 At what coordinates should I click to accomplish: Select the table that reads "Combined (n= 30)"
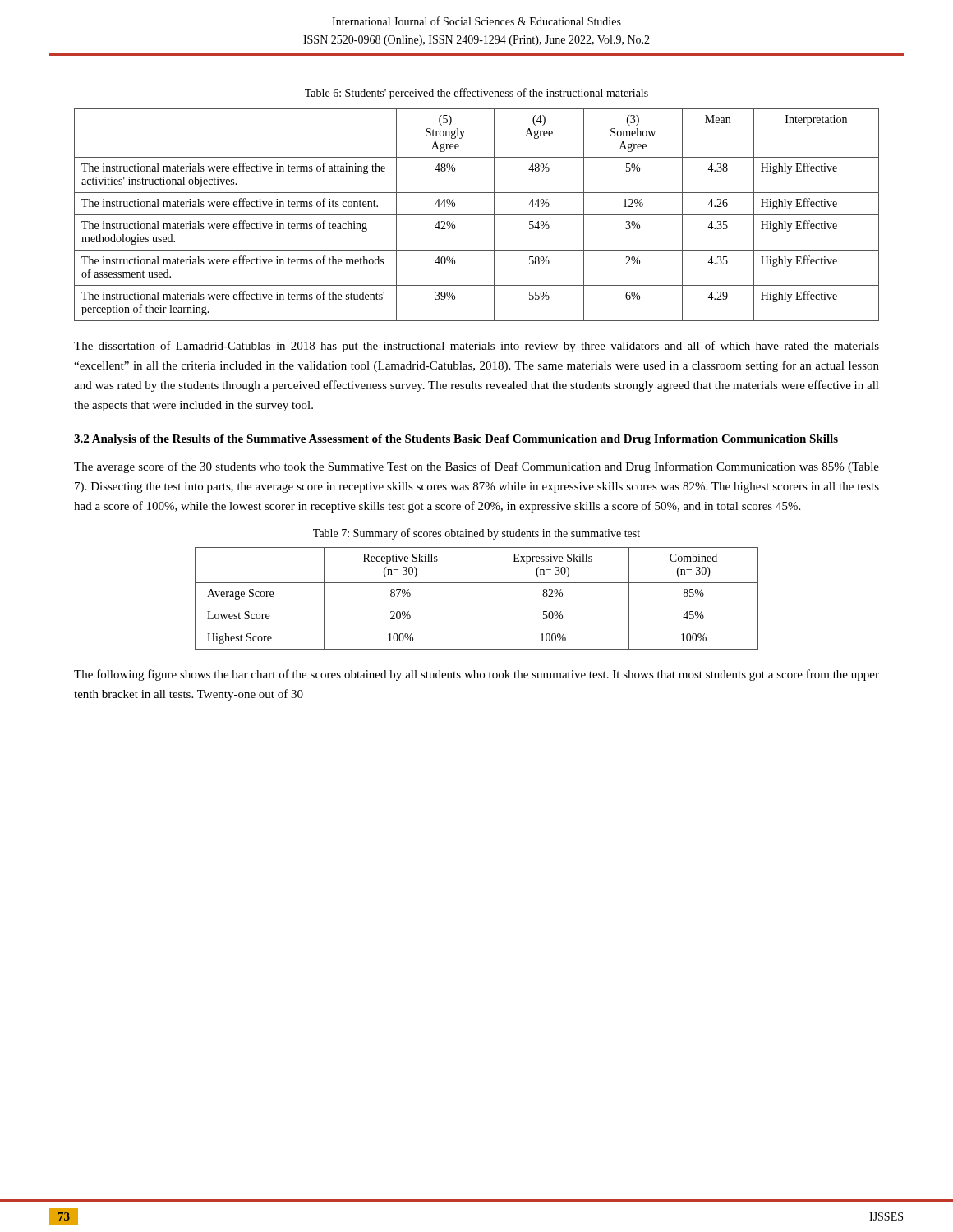point(476,598)
